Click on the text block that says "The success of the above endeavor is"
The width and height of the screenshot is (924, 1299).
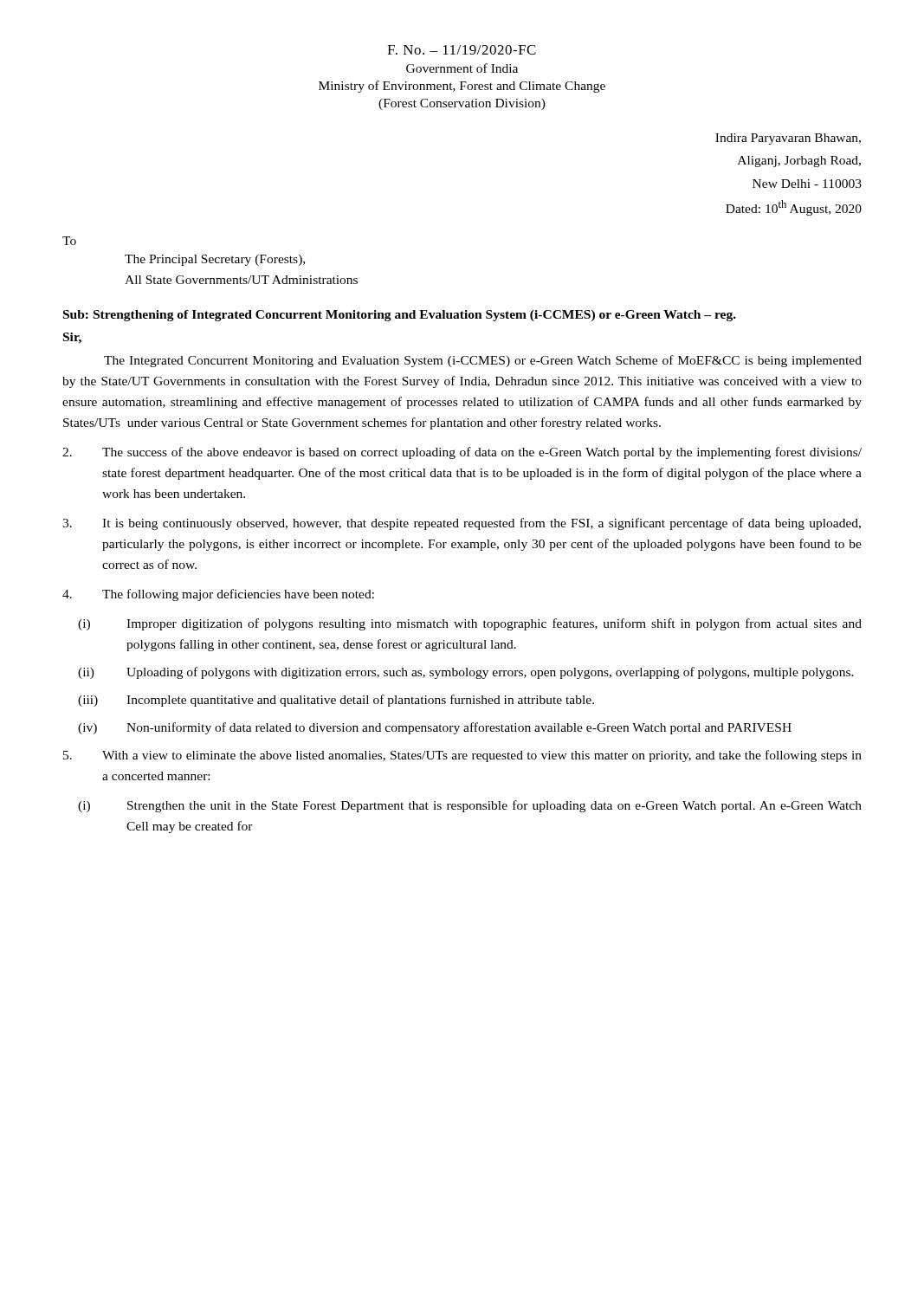click(462, 473)
